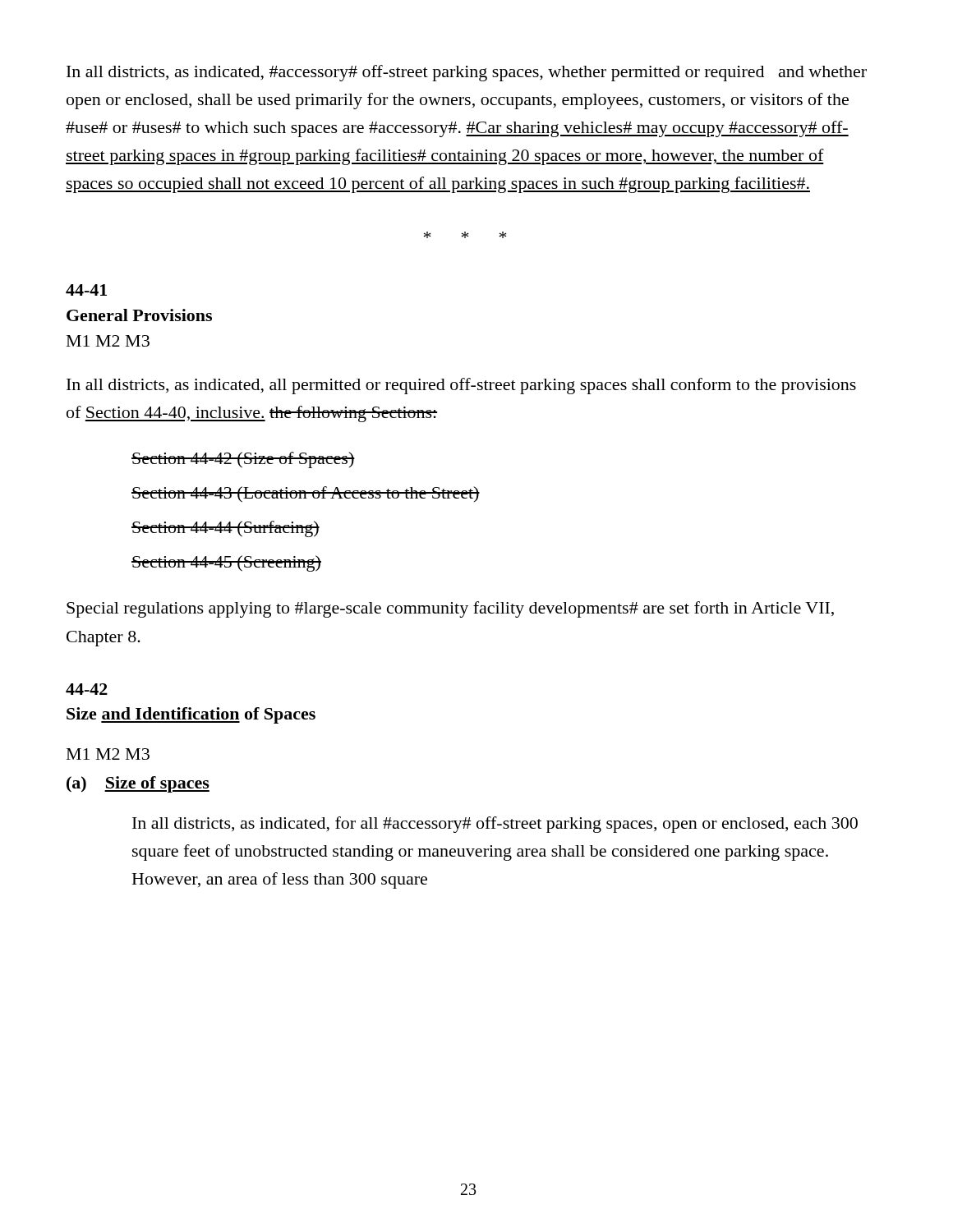The width and height of the screenshot is (953, 1232).
Task: Find the list item with the text "Section 44-42 (Size of Spaces)"
Action: 243,458
